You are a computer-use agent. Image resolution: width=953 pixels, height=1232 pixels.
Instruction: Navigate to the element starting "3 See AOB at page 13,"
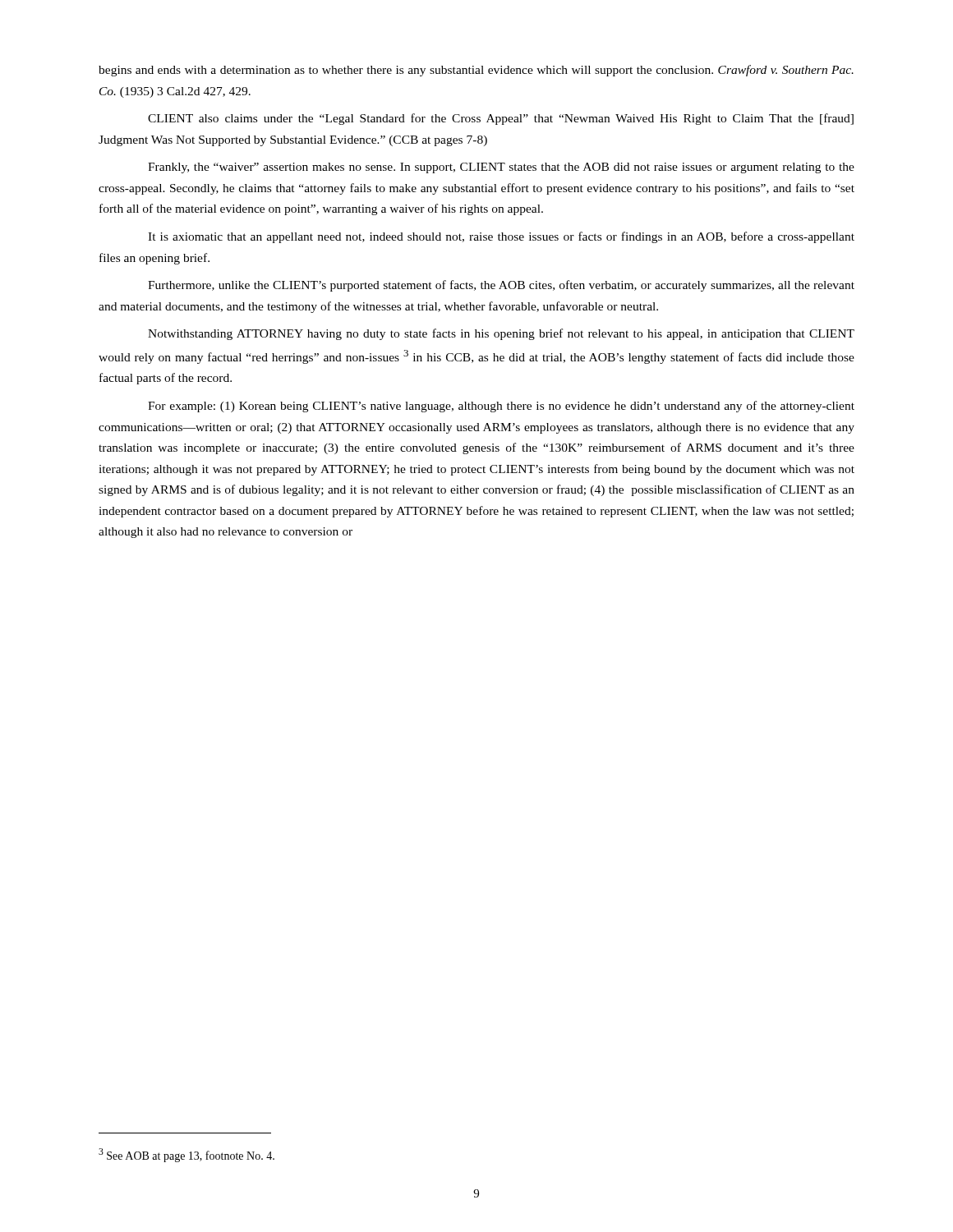(x=186, y=1155)
